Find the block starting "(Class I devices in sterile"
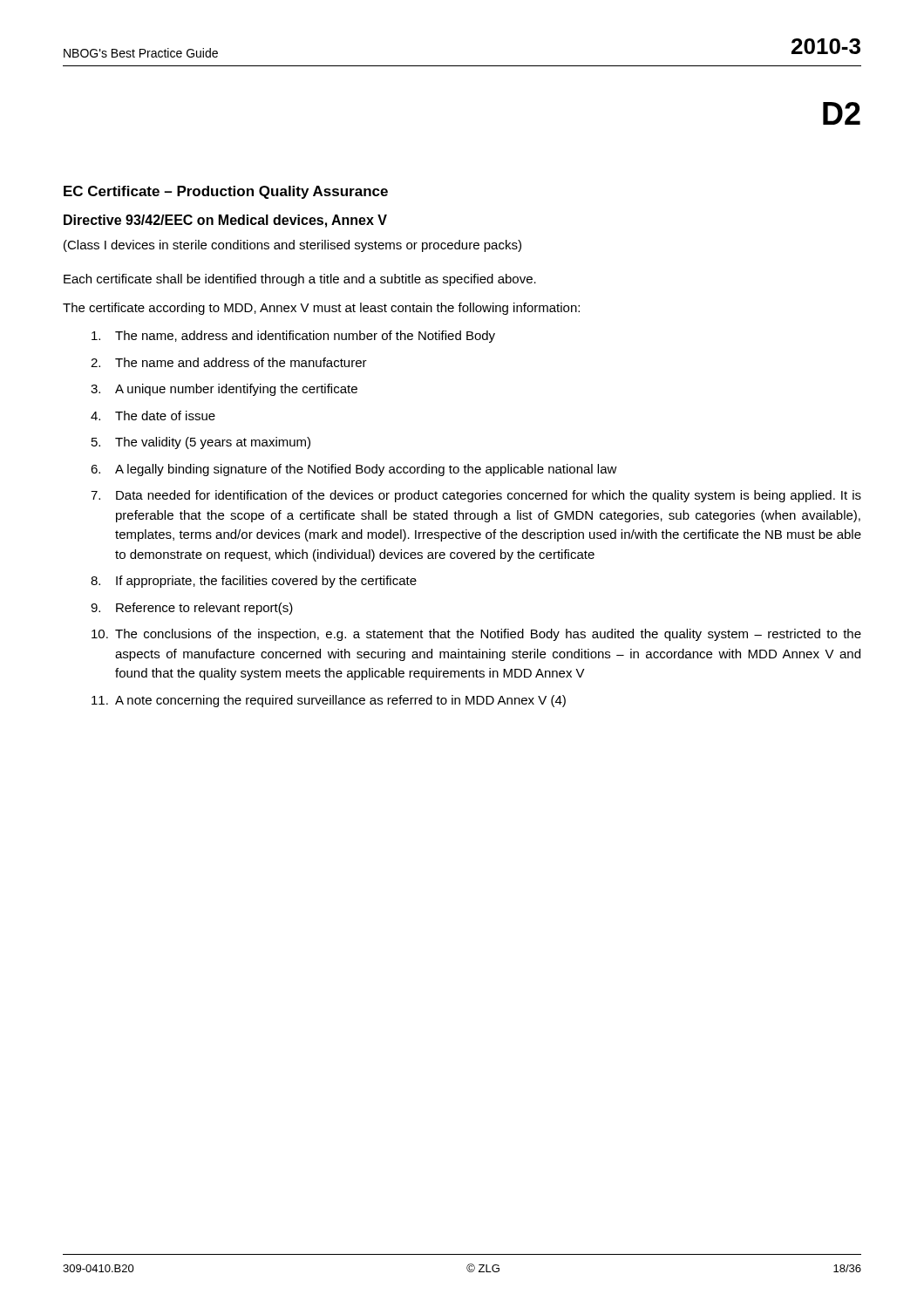 [292, 245]
